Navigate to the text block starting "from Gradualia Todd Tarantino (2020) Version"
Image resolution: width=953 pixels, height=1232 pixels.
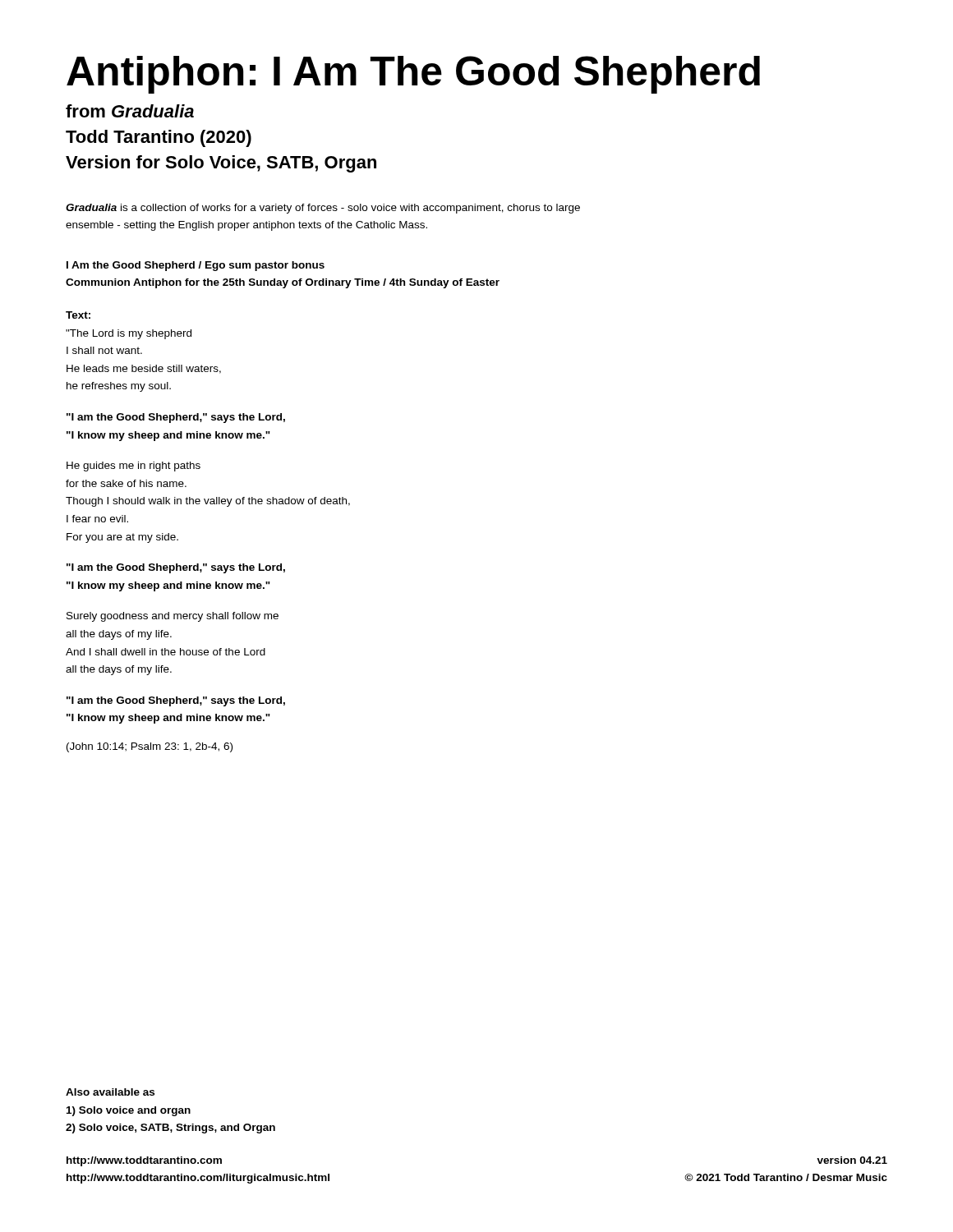pos(130,111)
